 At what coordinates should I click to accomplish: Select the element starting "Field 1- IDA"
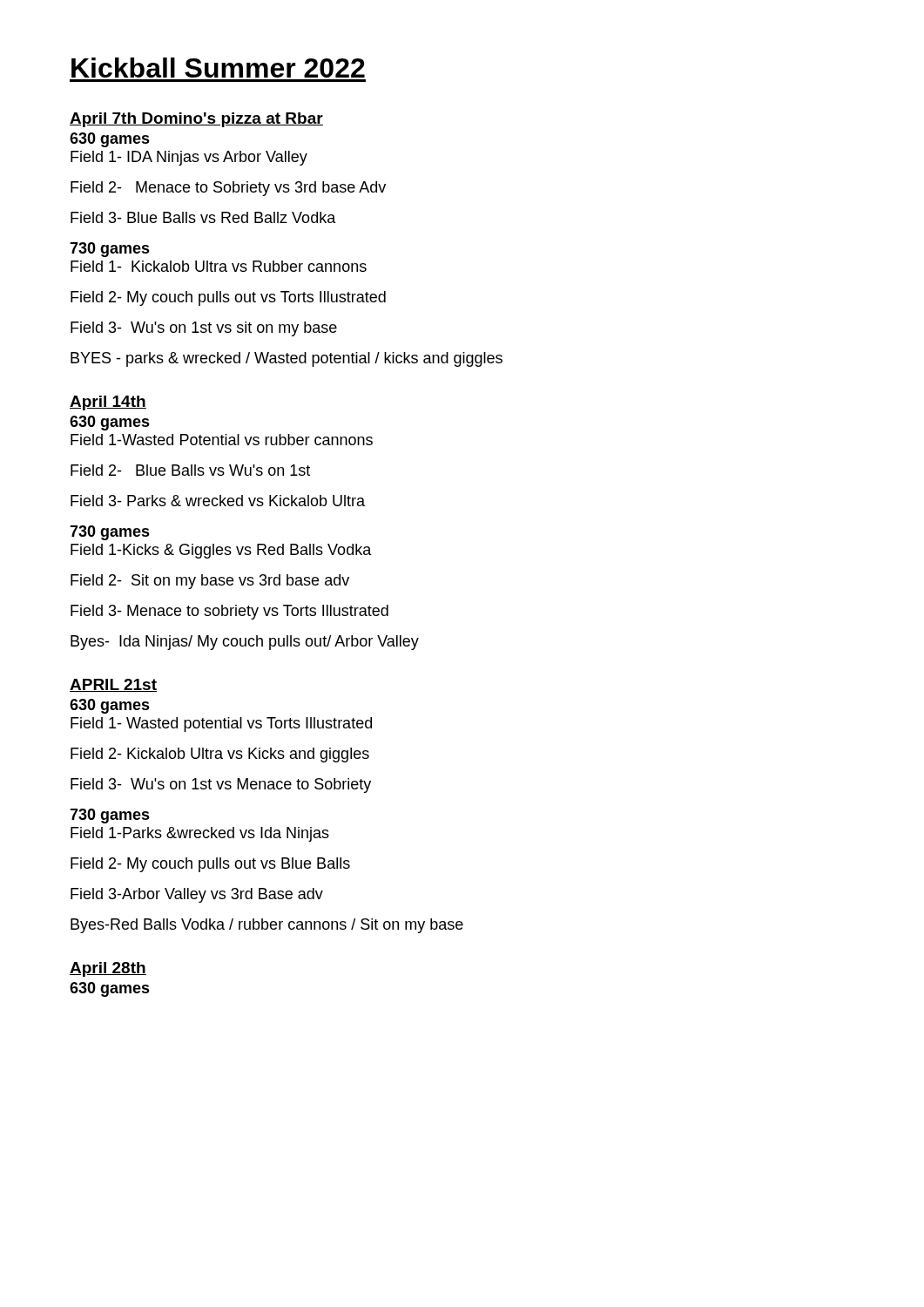pyautogui.click(x=188, y=157)
